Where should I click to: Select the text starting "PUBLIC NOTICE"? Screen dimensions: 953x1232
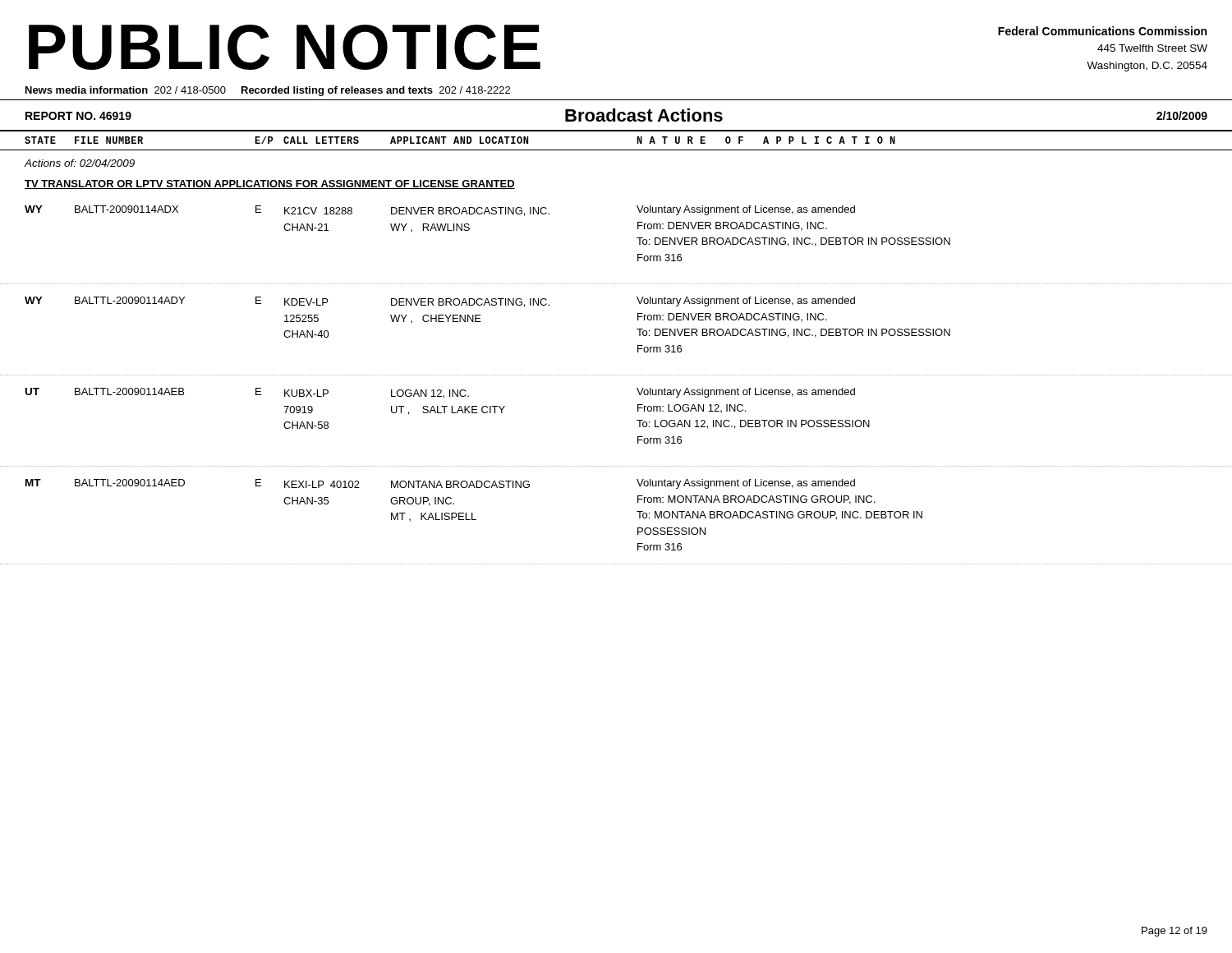284,47
